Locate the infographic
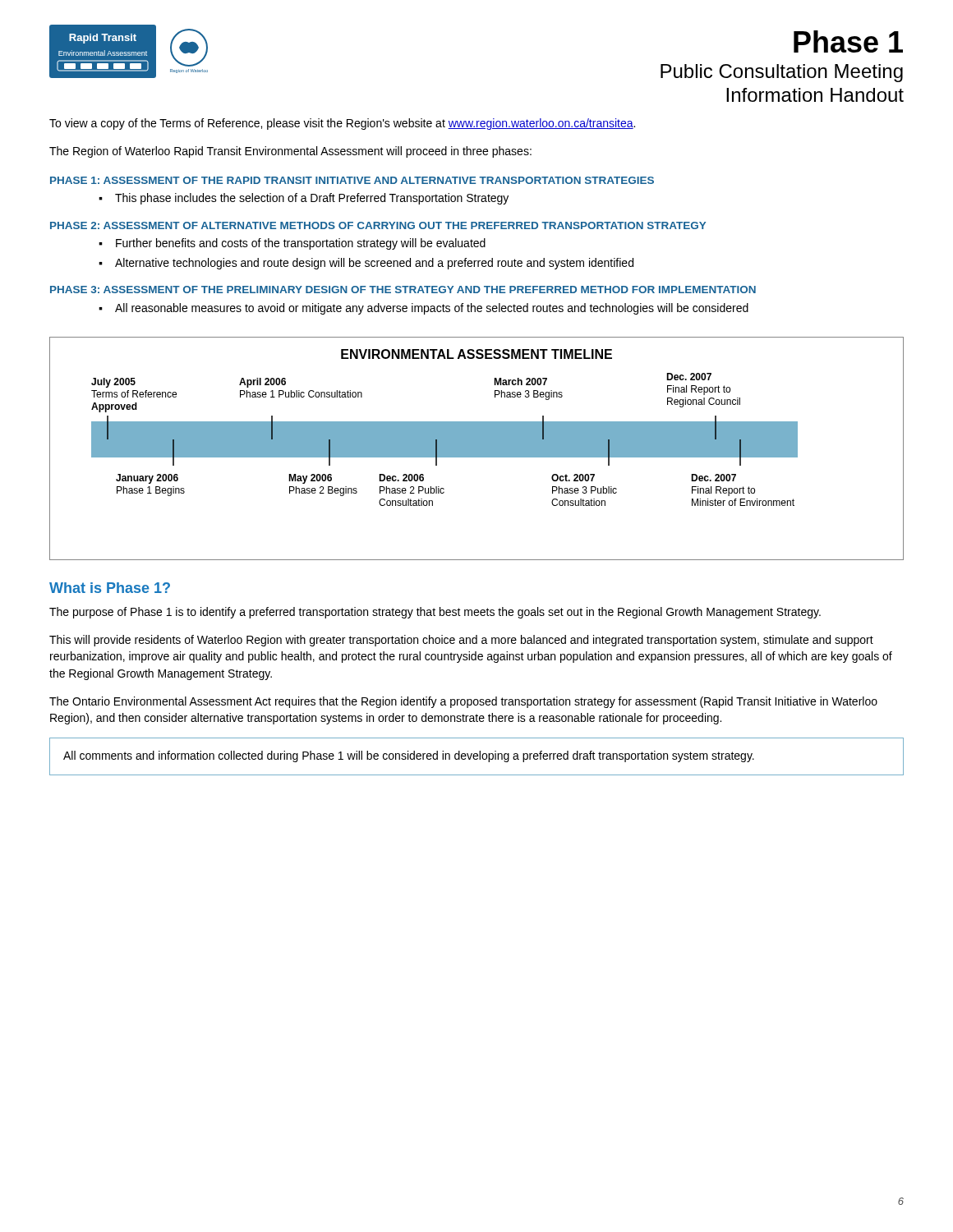Image resolution: width=953 pixels, height=1232 pixels. click(x=476, y=448)
